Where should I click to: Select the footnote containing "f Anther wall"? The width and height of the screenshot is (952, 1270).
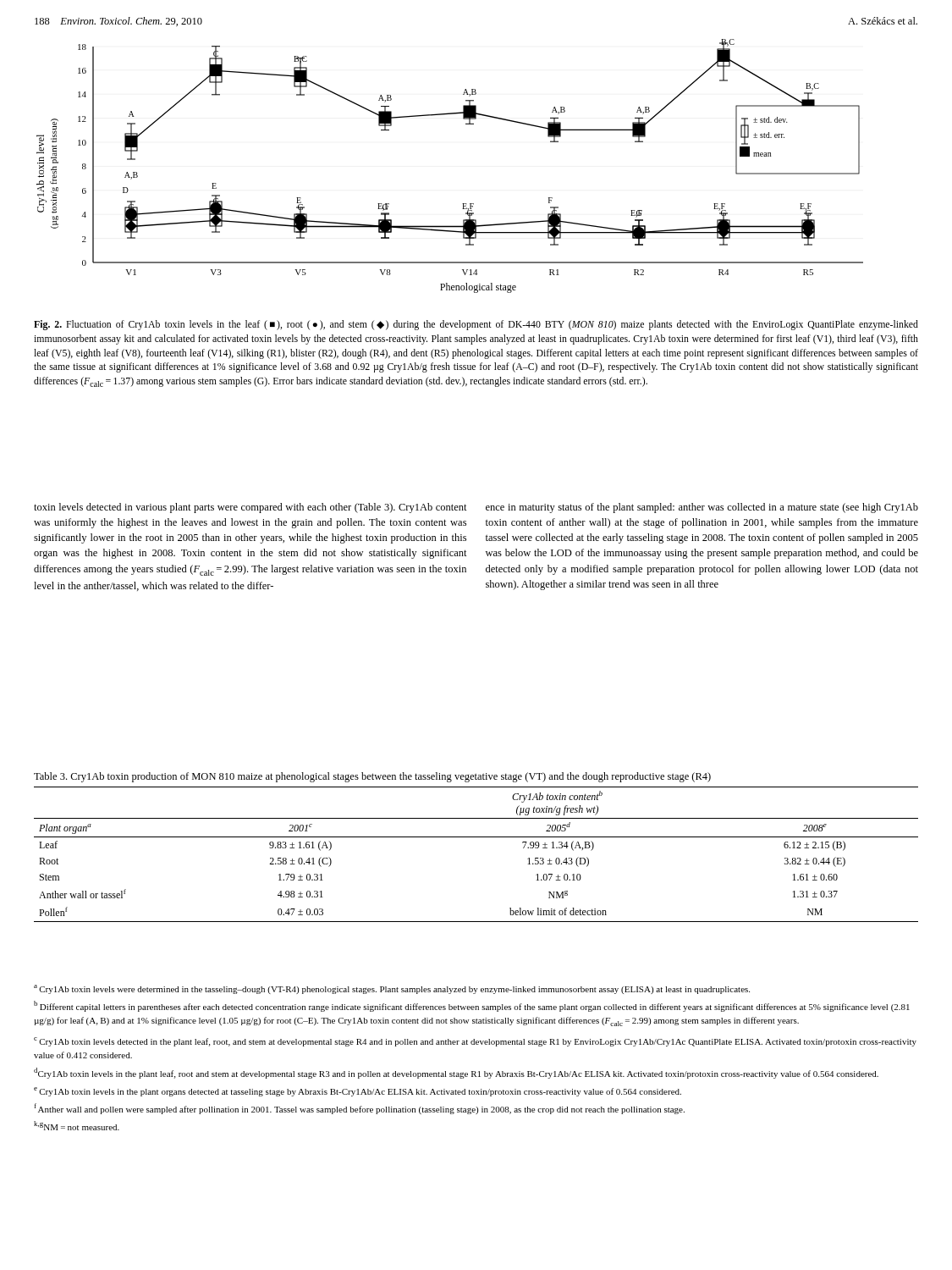click(360, 1108)
